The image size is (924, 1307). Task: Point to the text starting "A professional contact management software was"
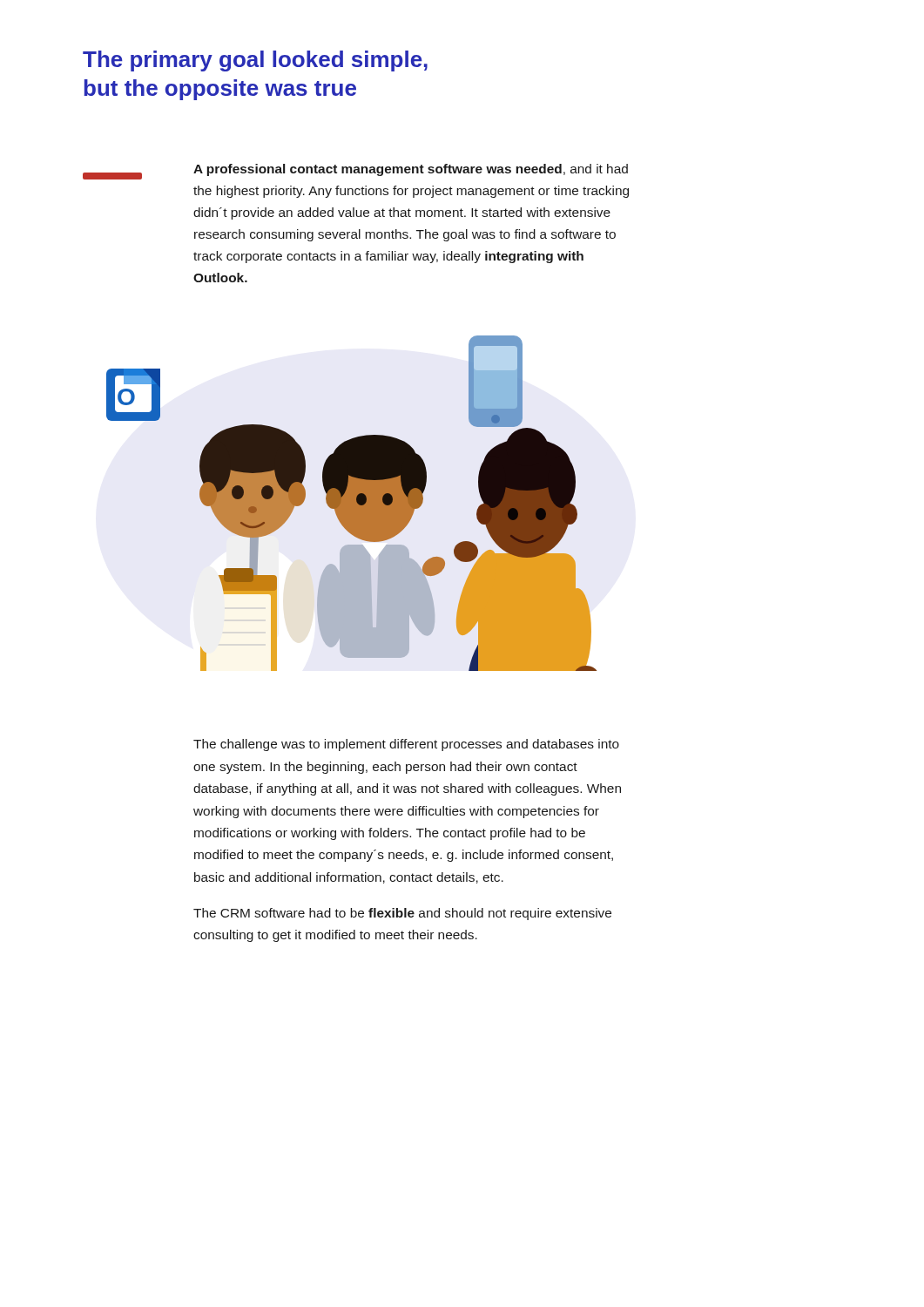coord(411,223)
